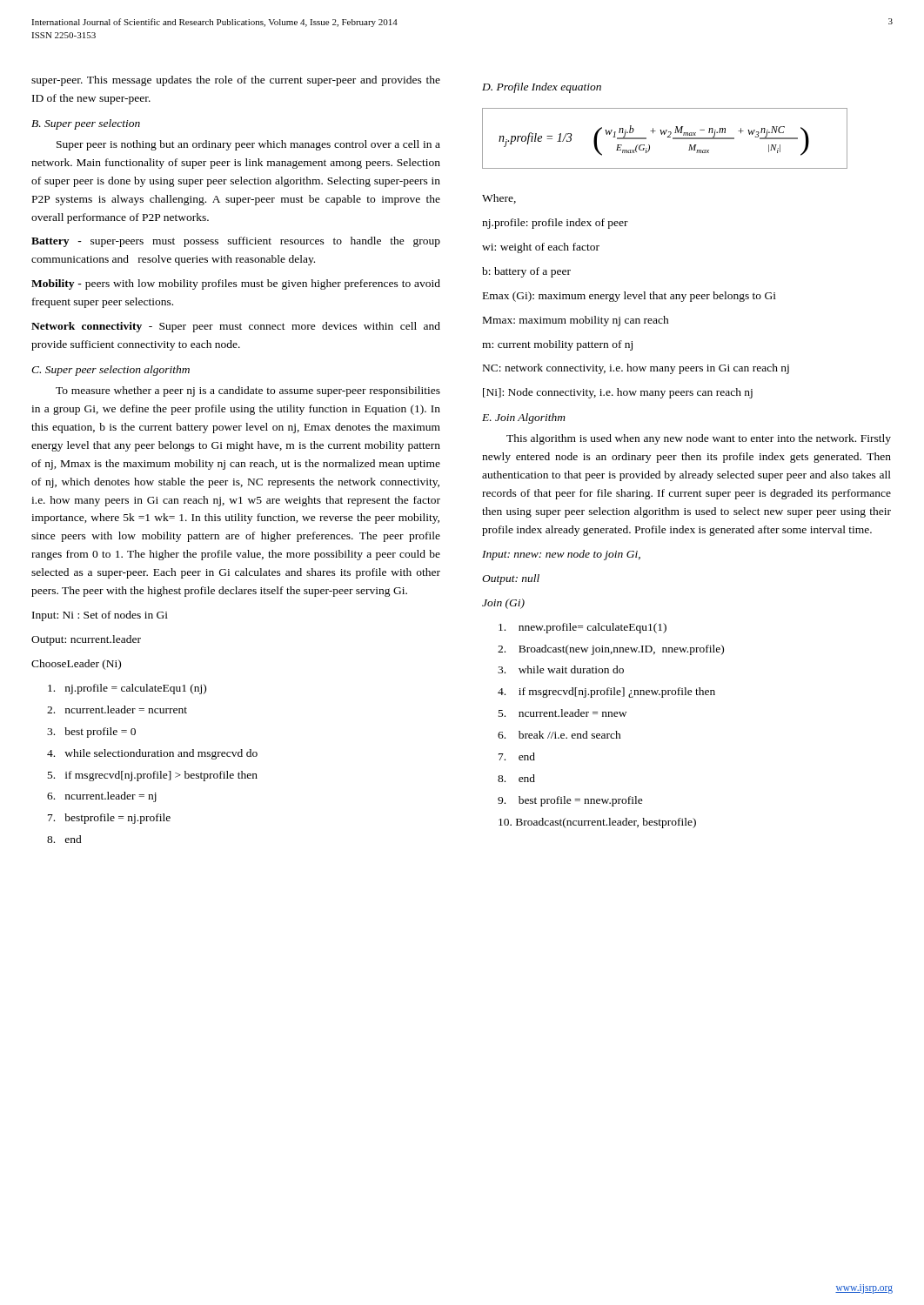This screenshot has height=1305, width=924.
Task: Select the passage starting "[Ni]: Node connectivity, i.e. how many peers"
Action: point(618,392)
